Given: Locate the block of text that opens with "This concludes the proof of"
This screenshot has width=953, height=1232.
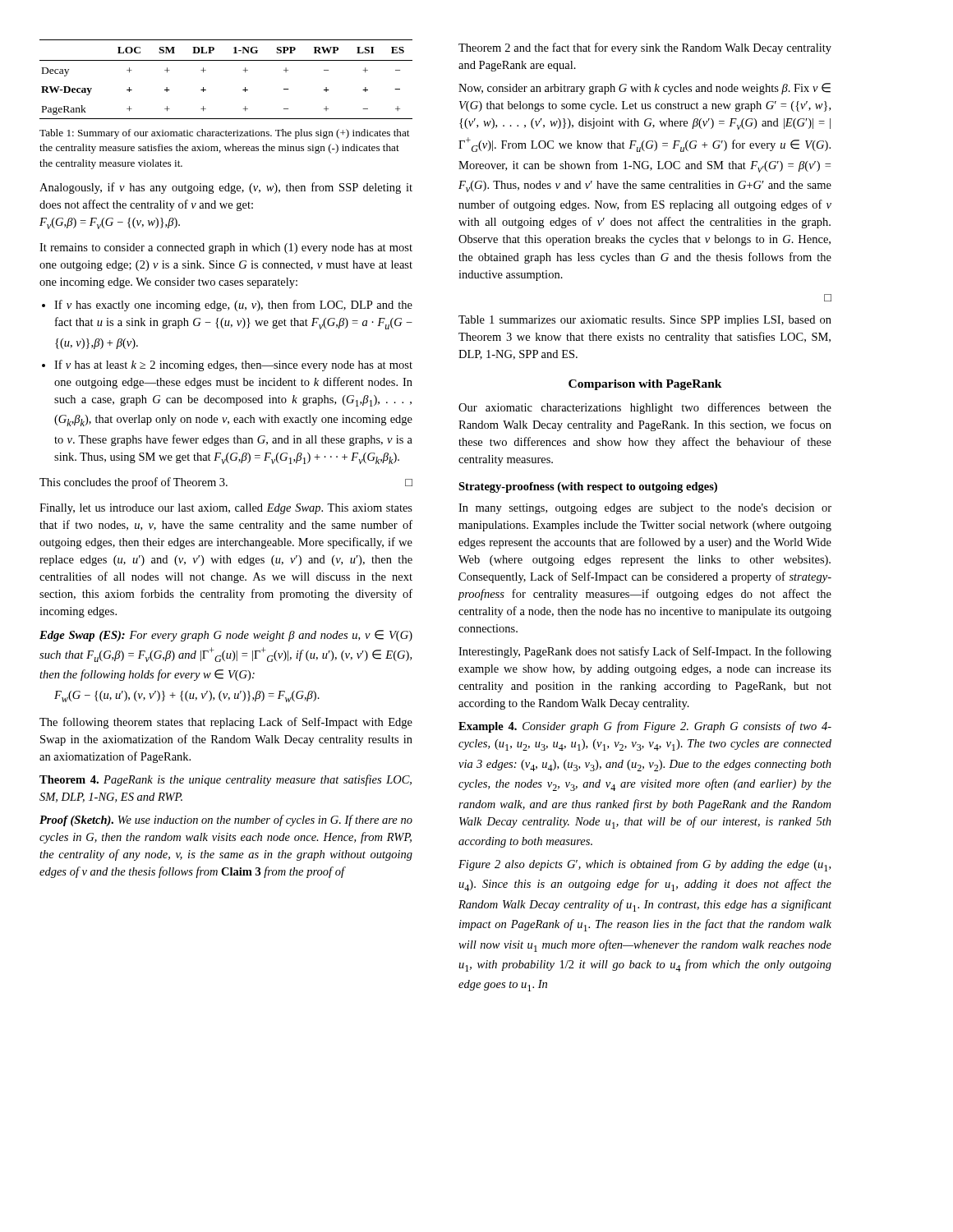Looking at the screenshot, I should click(x=226, y=483).
